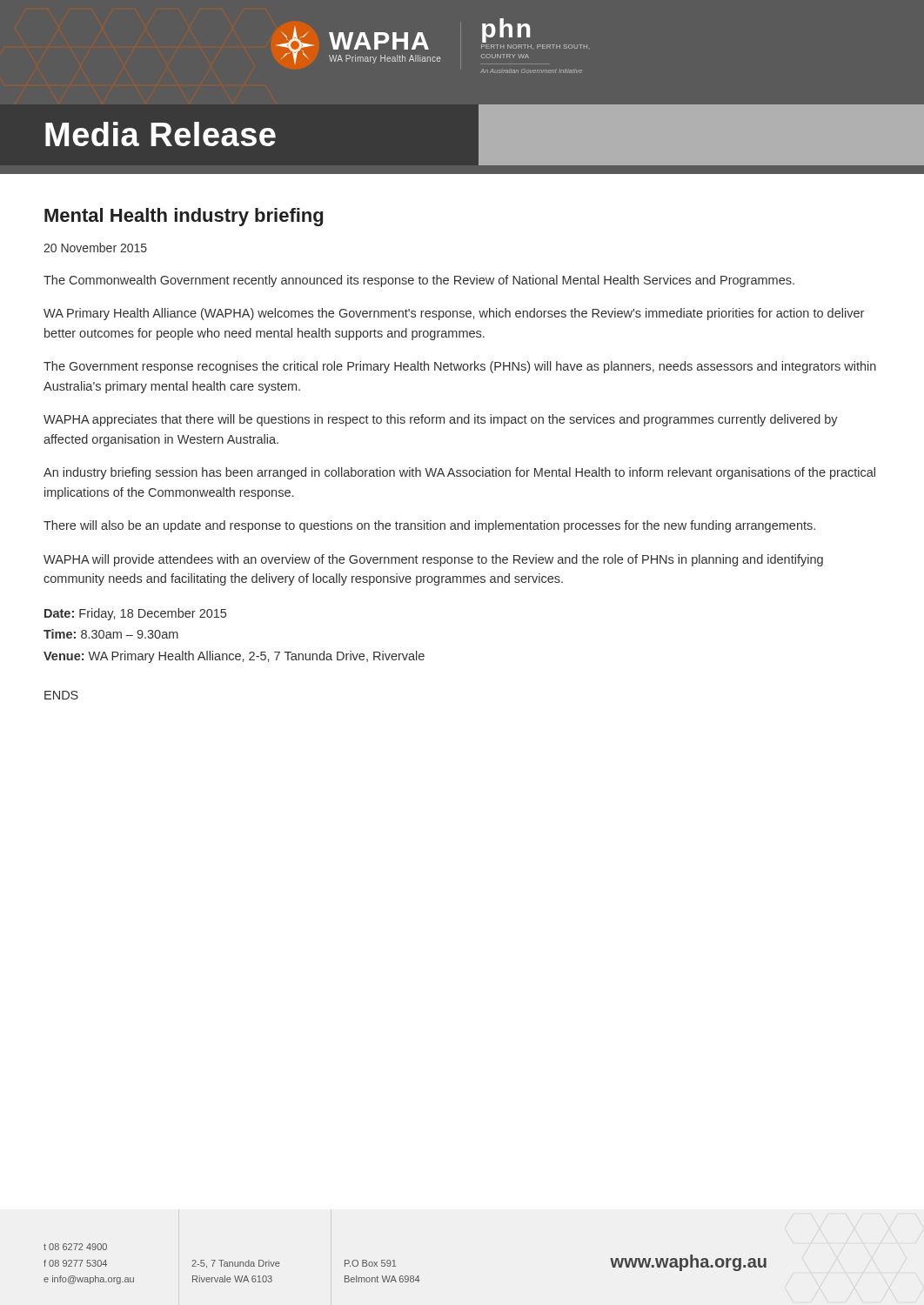Click on the text block starting "Date: Friday, 18 December 2015"
This screenshot has width=924, height=1305.
[x=135, y=614]
